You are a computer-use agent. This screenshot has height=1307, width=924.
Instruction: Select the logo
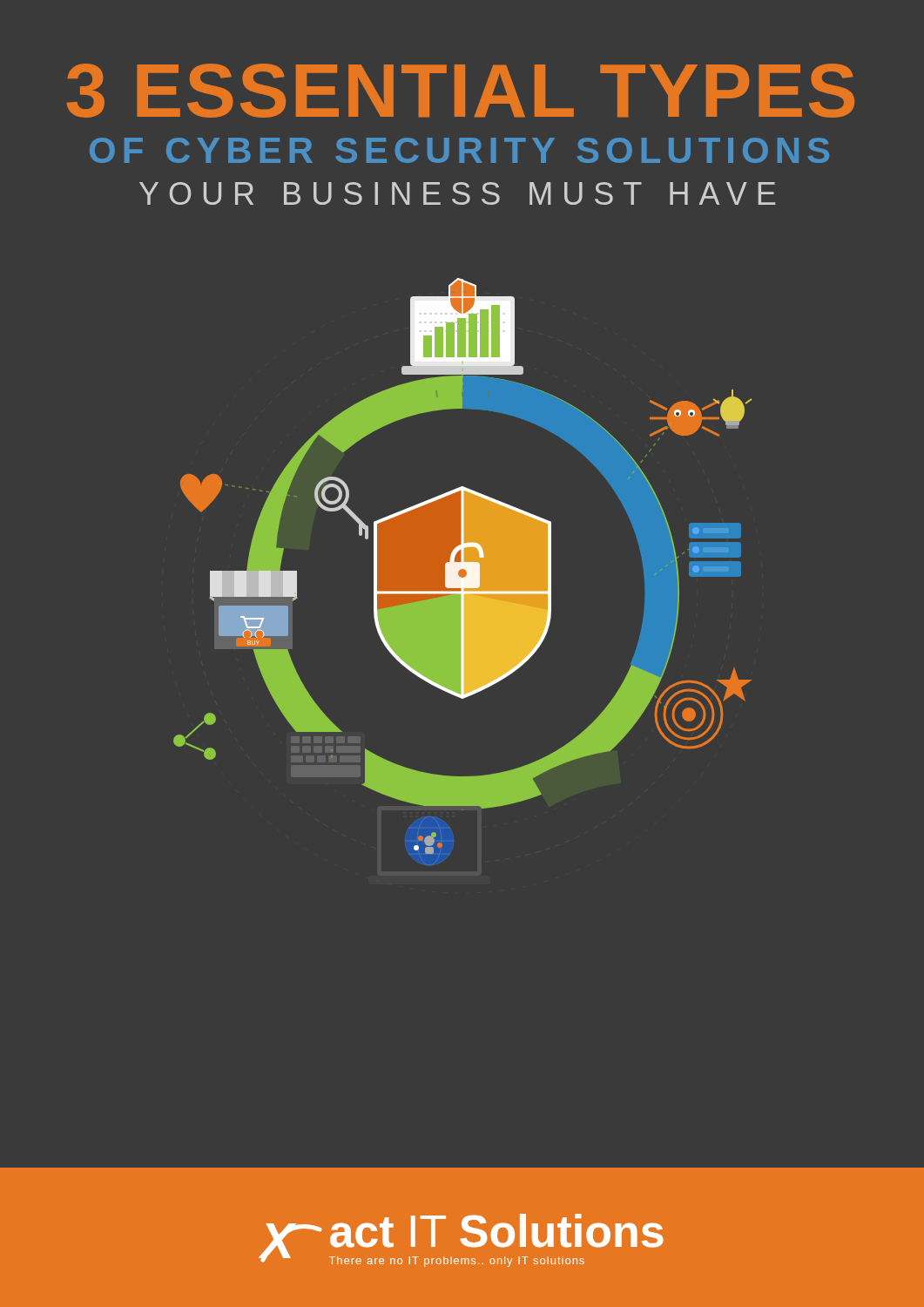point(462,1237)
